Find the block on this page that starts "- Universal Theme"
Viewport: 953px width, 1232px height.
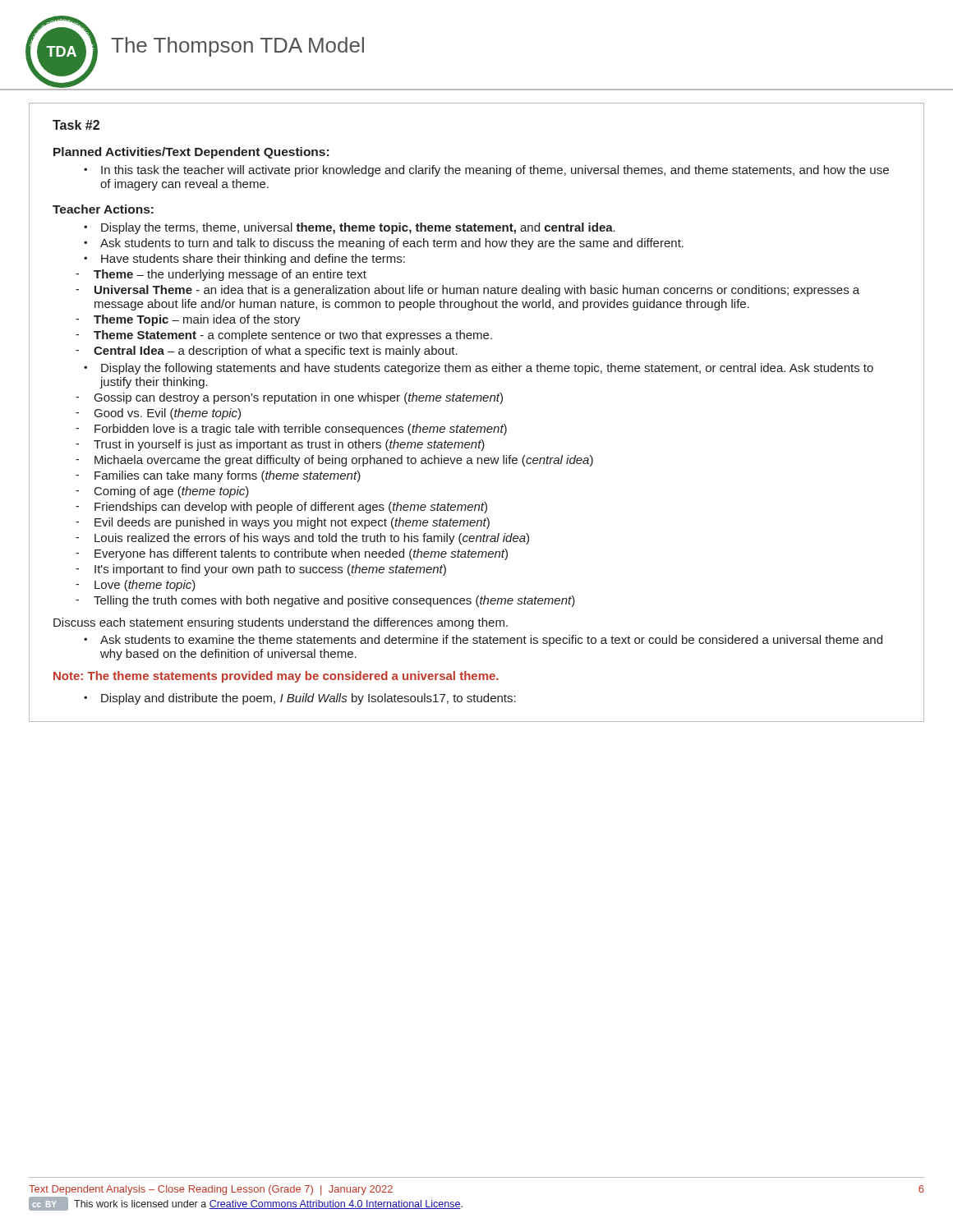(x=488, y=296)
